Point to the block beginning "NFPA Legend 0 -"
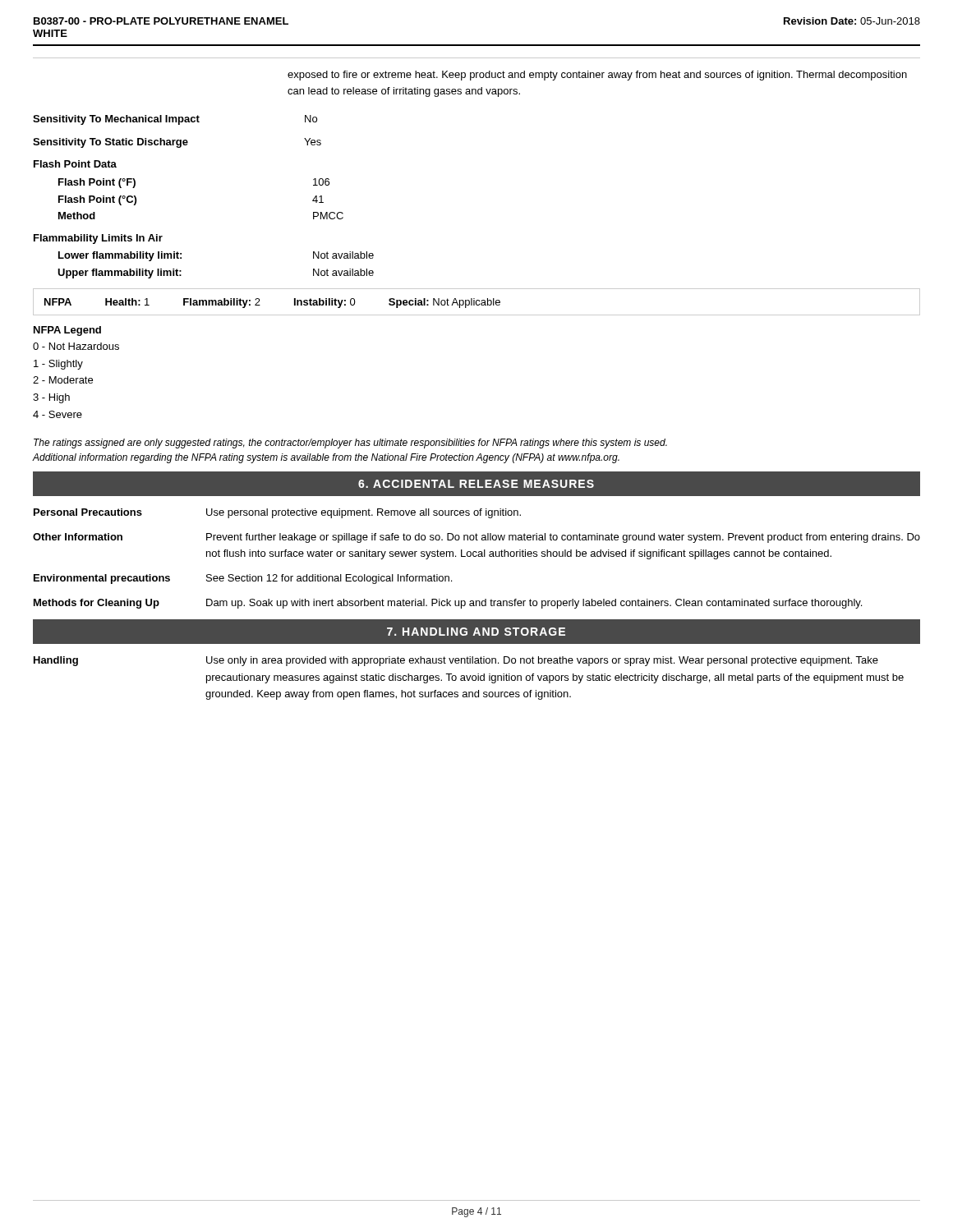 (x=67, y=331)
